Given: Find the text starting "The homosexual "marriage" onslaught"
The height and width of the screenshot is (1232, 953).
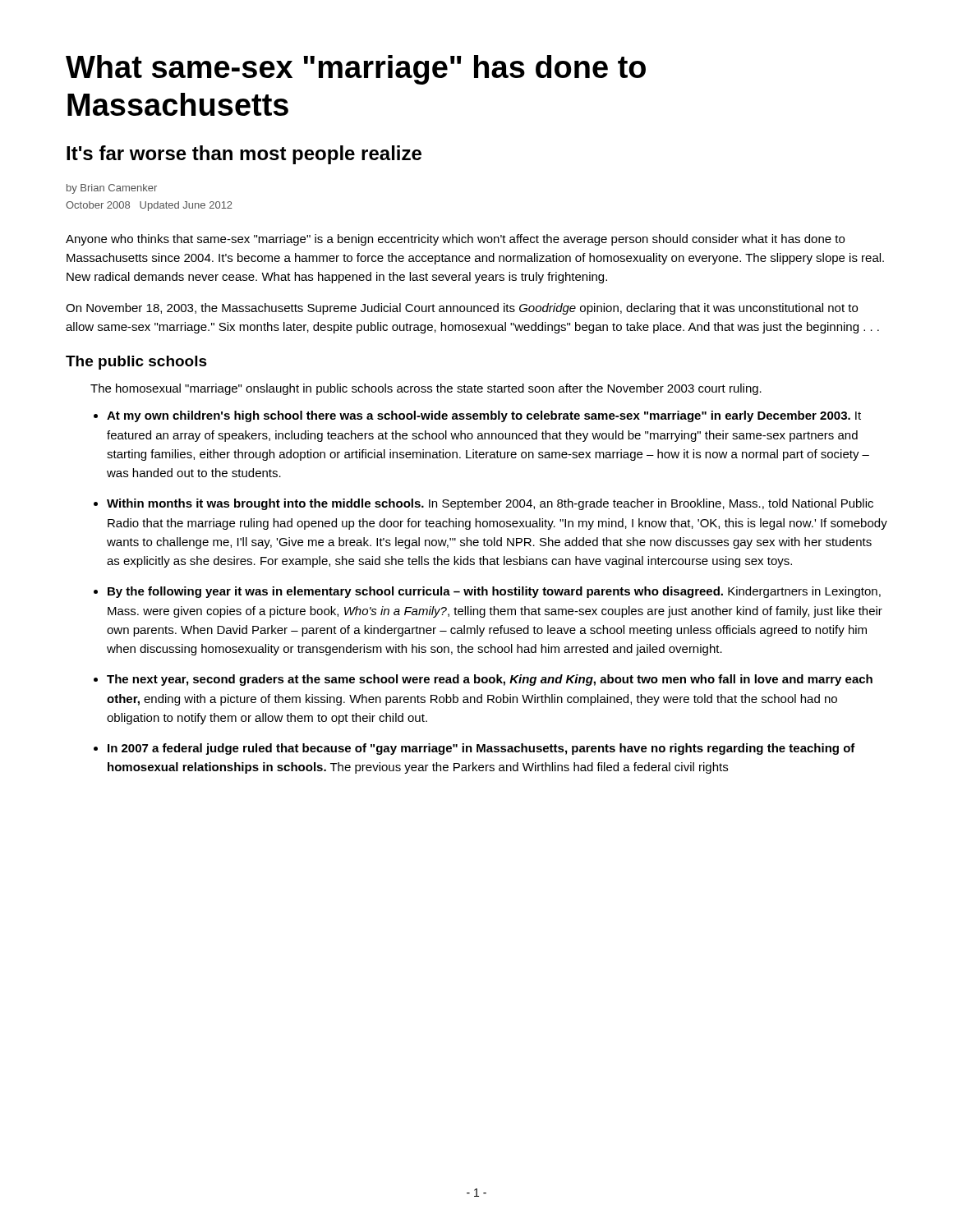Looking at the screenshot, I should (x=426, y=388).
